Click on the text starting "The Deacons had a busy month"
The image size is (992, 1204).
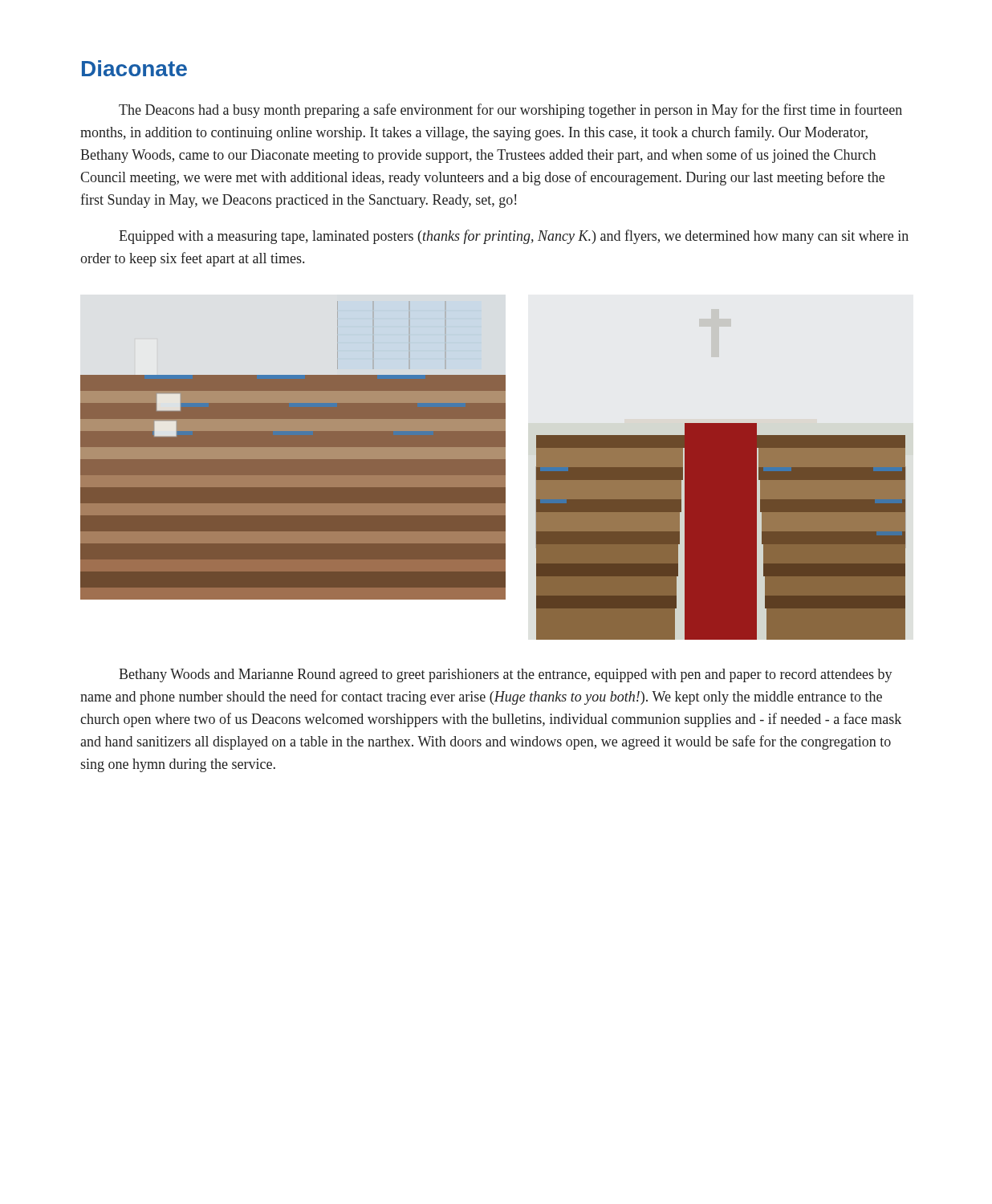tap(491, 155)
